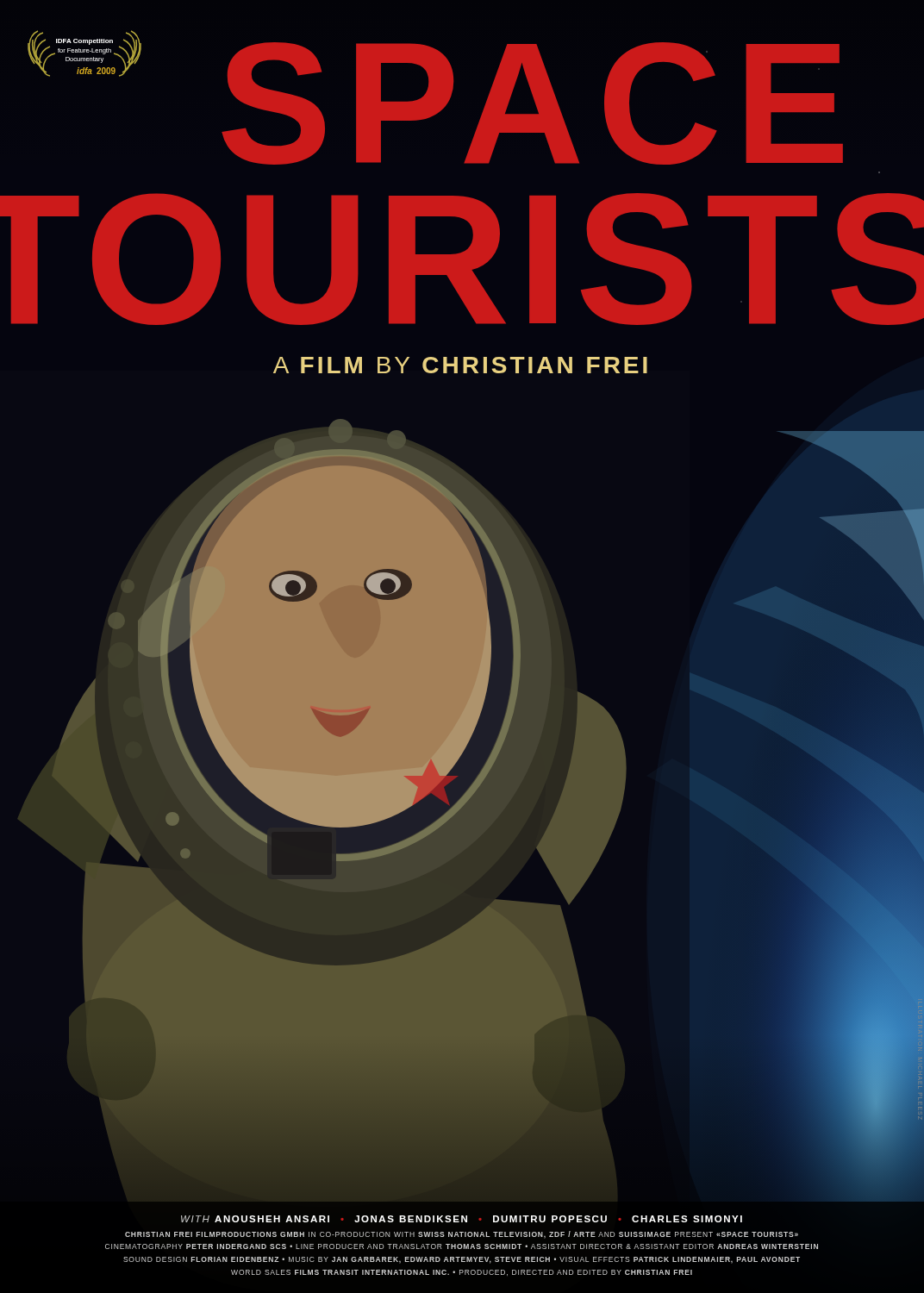Select the illustration
924x1293 pixels.
(462, 646)
